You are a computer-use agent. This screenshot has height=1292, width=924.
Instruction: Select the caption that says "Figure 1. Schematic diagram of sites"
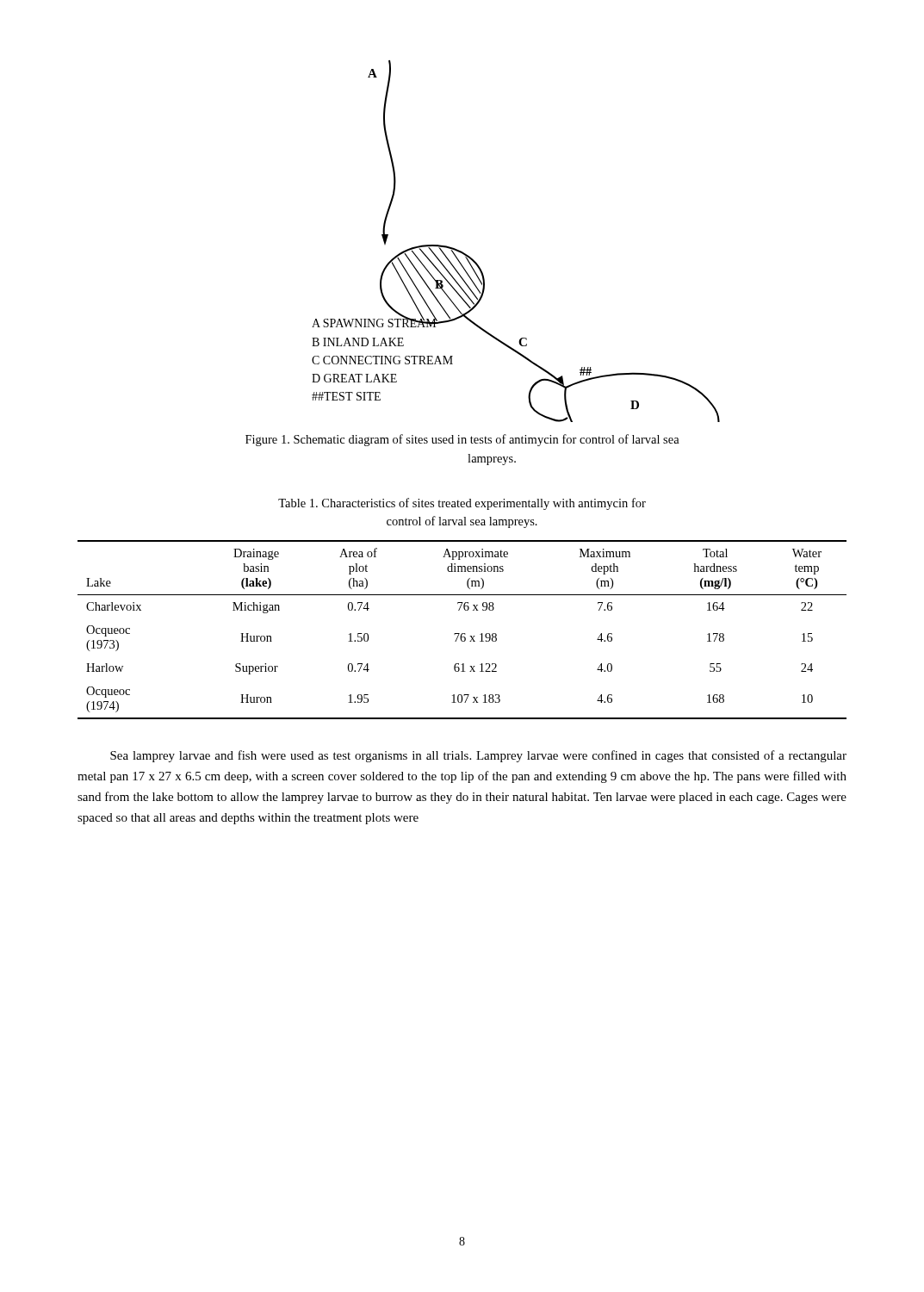click(462, 449)
